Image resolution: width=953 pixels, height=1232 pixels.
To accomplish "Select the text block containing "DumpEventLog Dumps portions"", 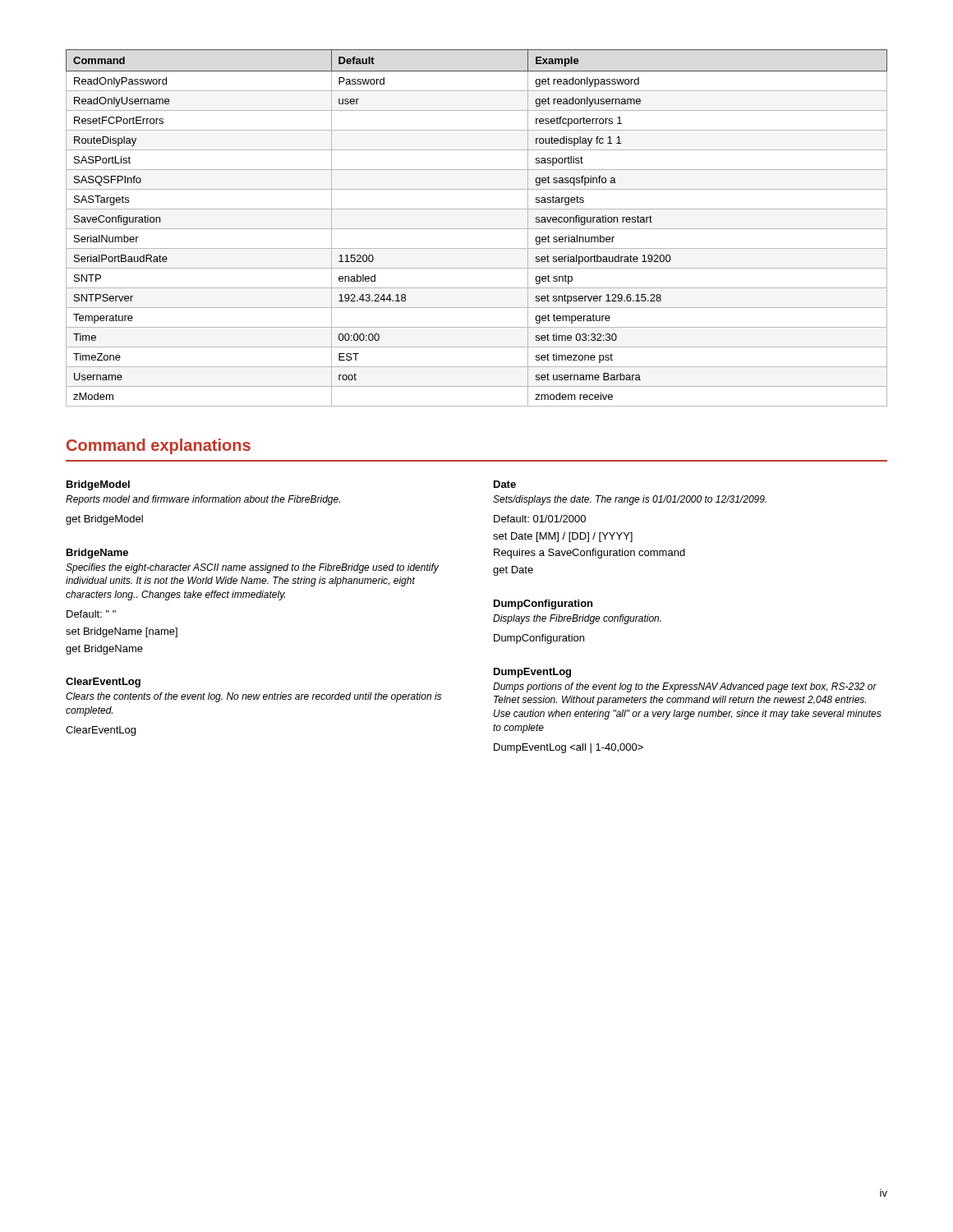I will (x=690, y=710).
